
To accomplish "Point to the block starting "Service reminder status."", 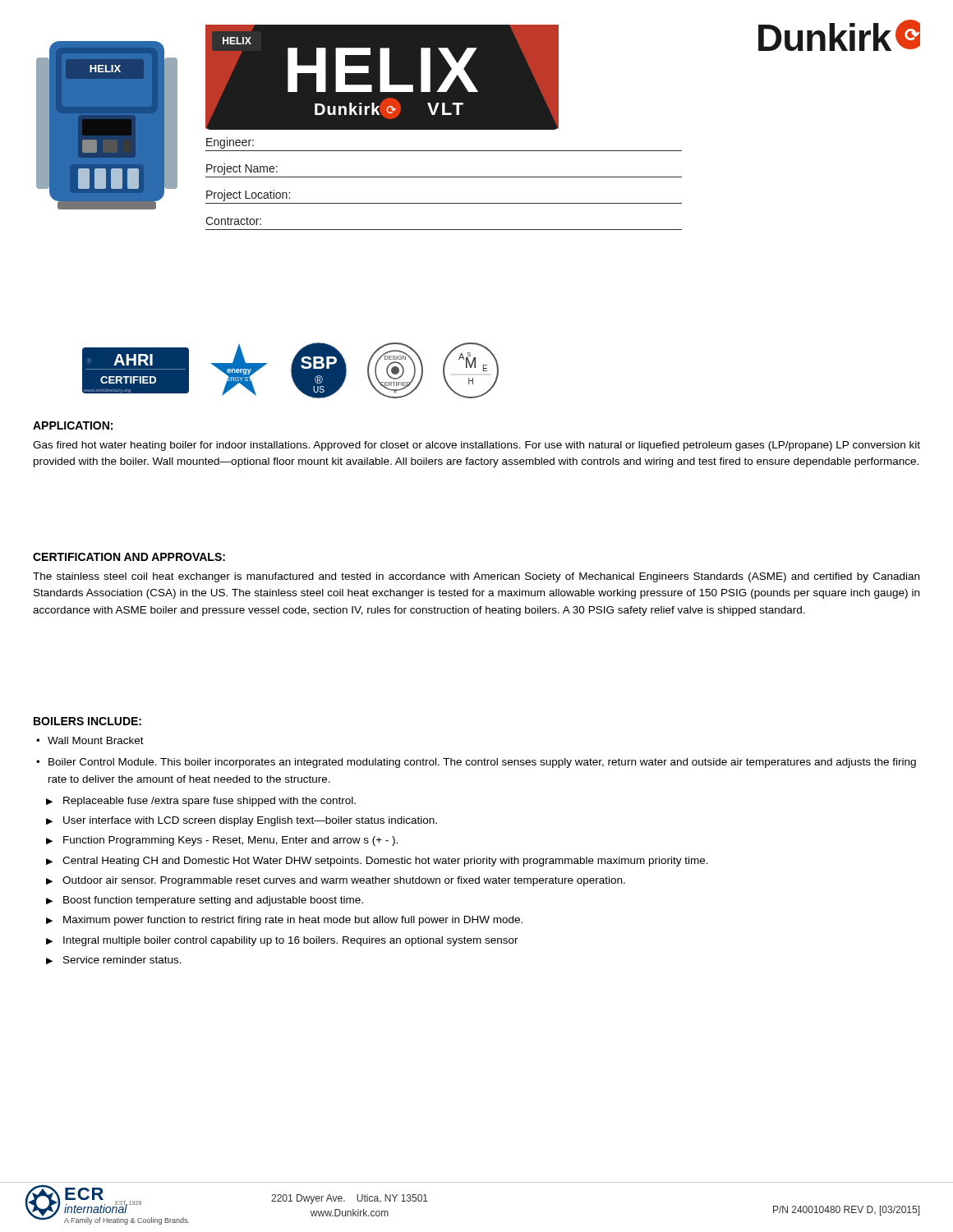I will tap(122, 959).
